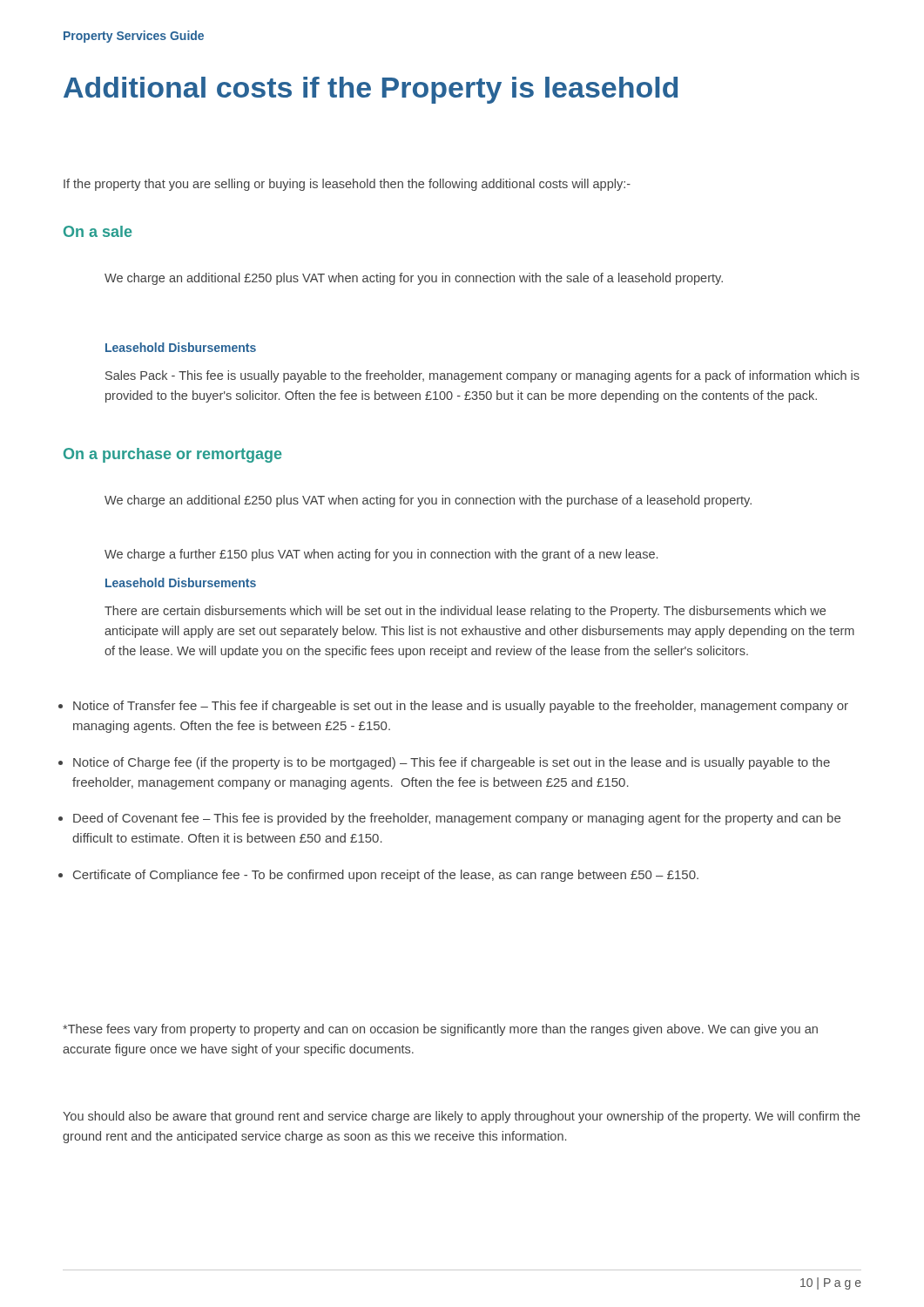Where is the passage that starts "Notice of Charge fee (if the"?
Viewport: 924px width, 1307px height.
pyautogui.click(x=455, y=772)
